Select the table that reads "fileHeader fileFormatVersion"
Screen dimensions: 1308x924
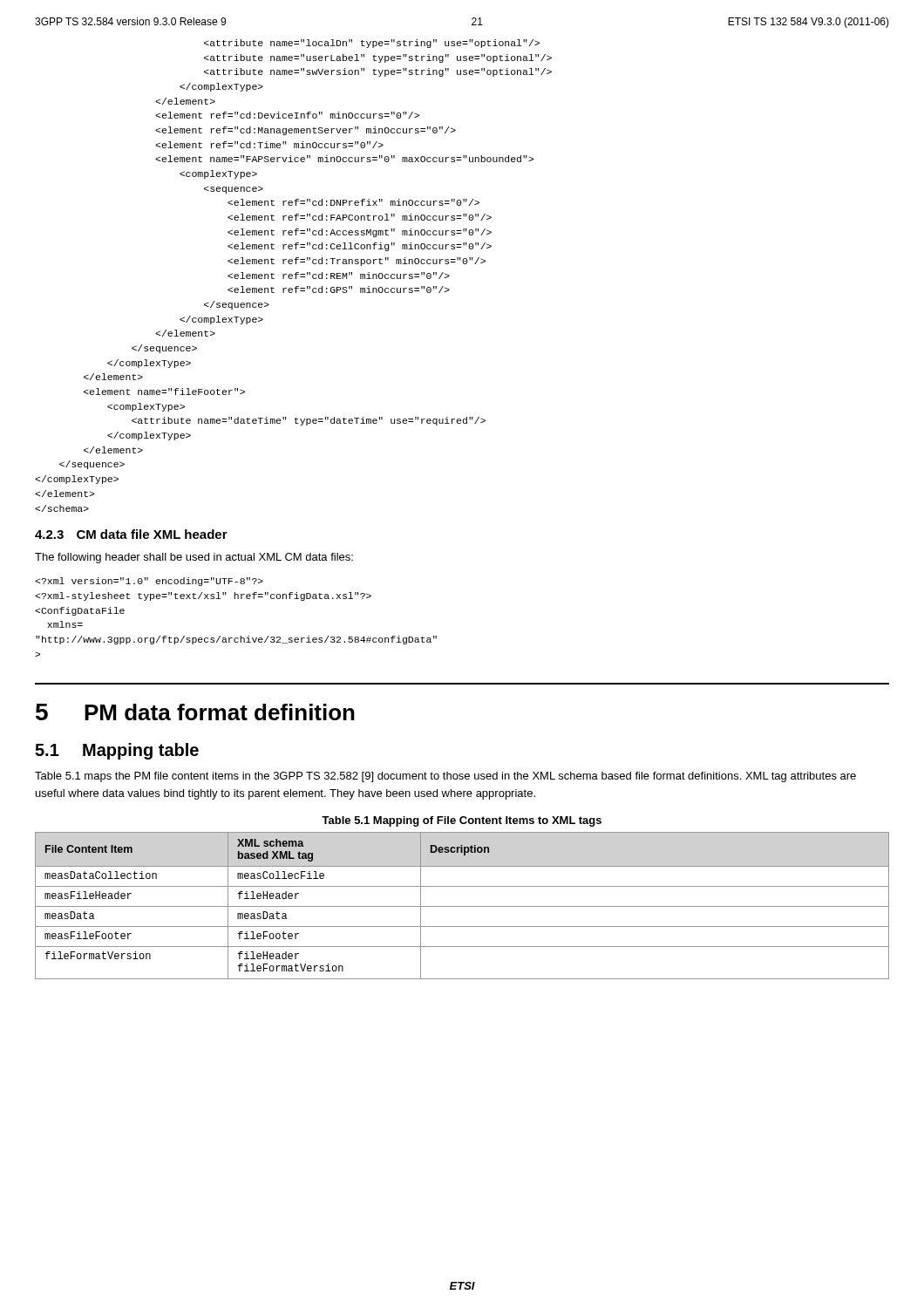pyautogui.click(x=462, y=905)
